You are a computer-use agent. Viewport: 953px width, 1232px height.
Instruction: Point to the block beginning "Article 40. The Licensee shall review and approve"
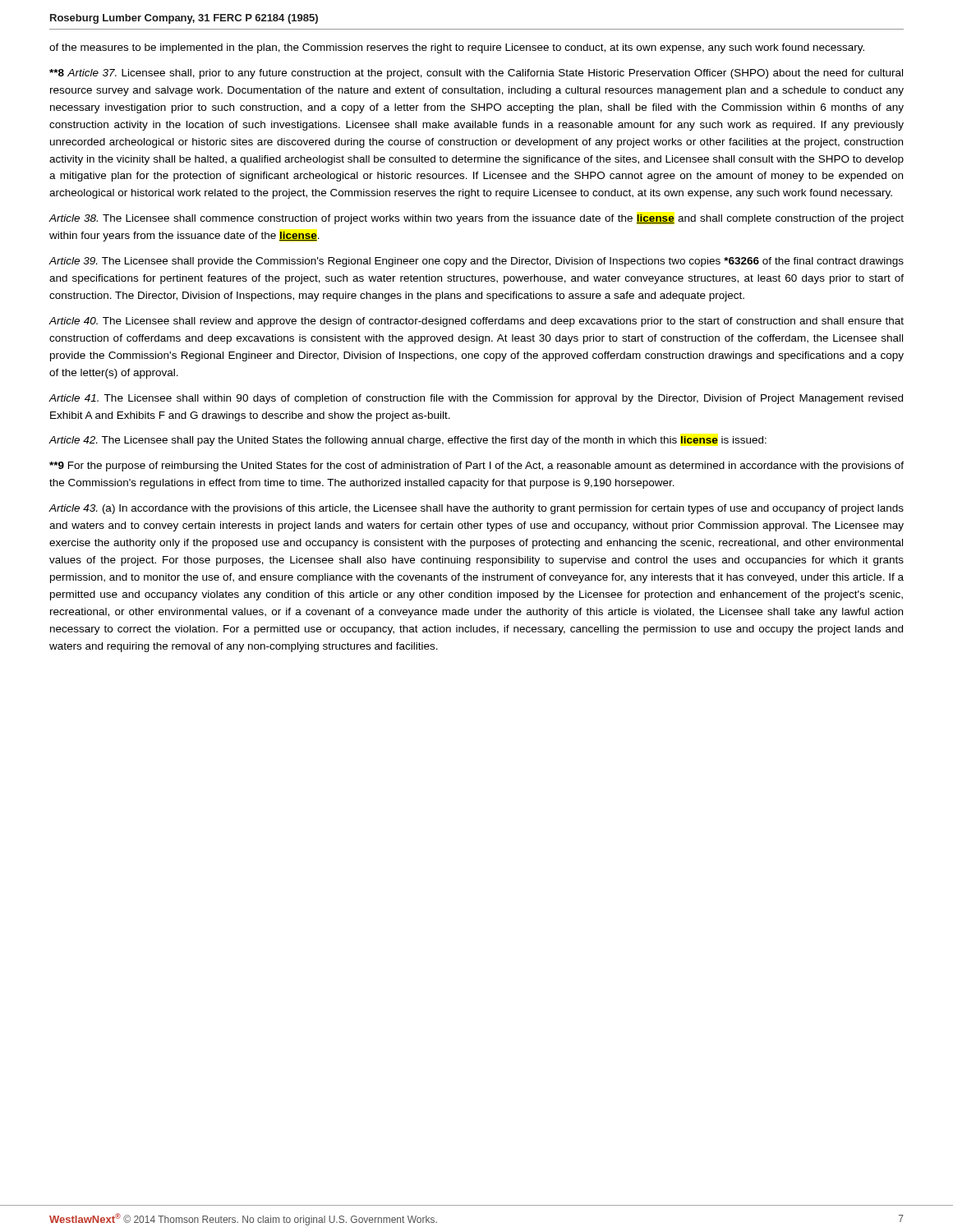476,346
